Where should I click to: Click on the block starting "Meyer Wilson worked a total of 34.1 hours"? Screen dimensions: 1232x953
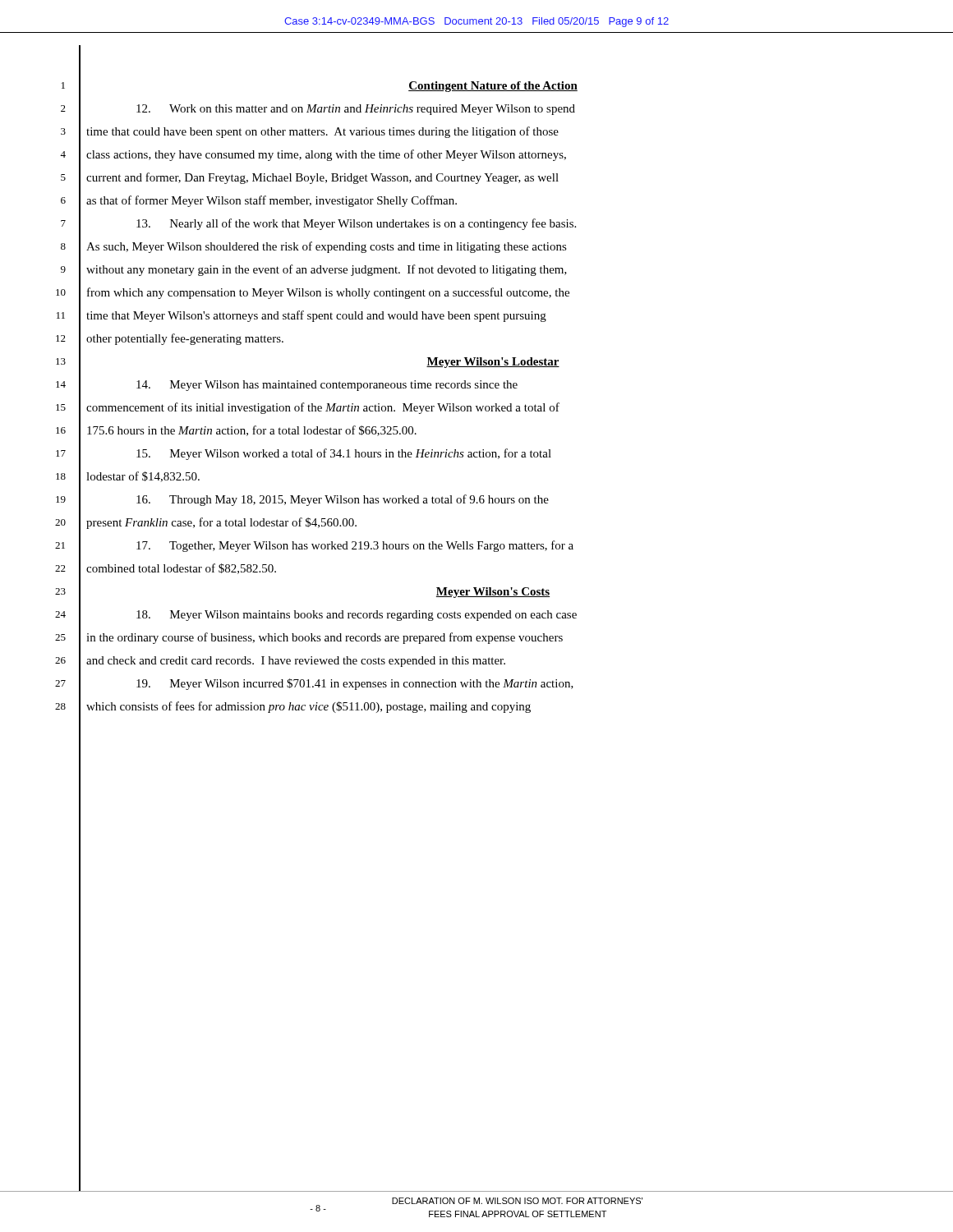(493, 465)
